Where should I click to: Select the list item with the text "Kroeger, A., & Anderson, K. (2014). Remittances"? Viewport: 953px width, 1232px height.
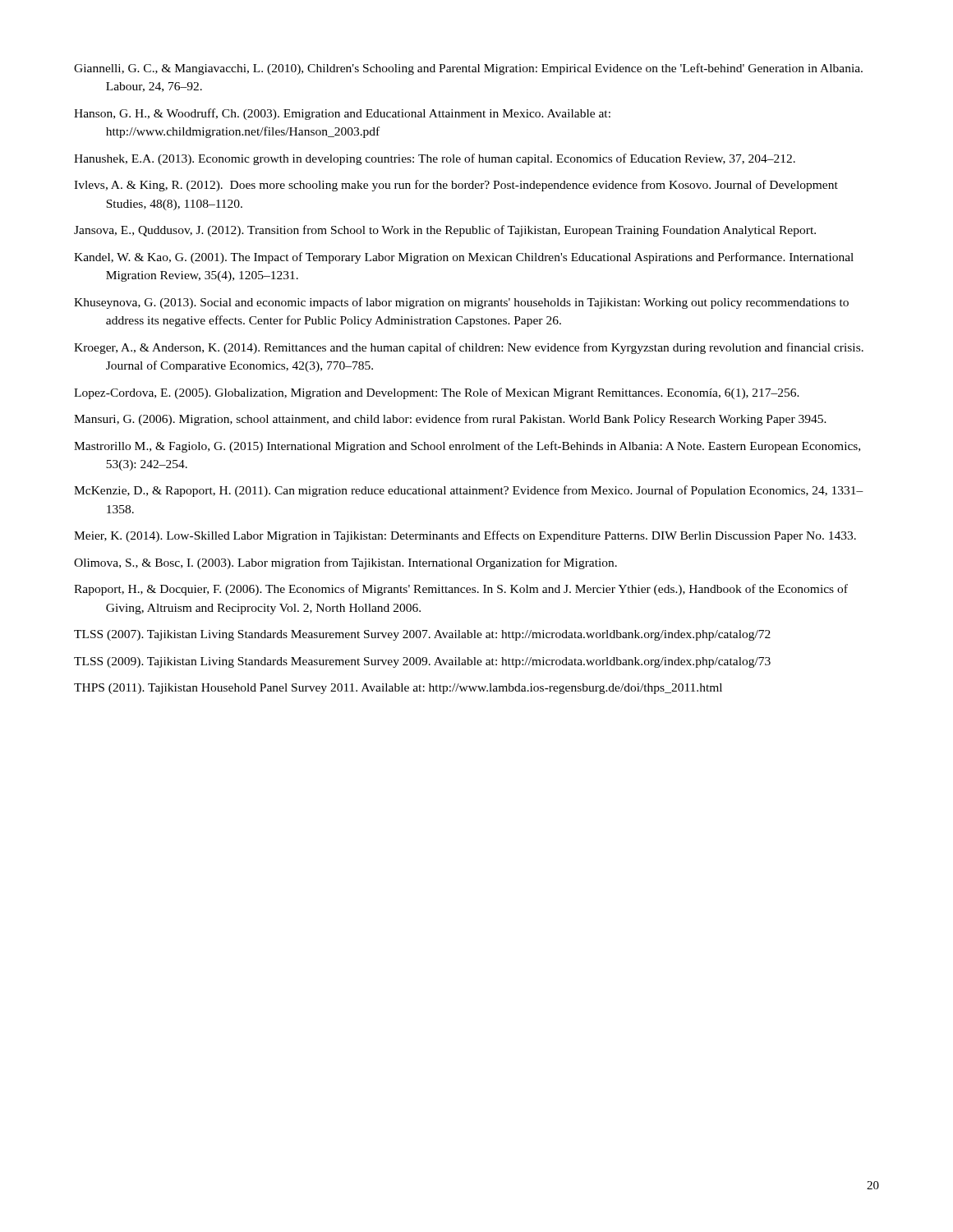(469, 356)
